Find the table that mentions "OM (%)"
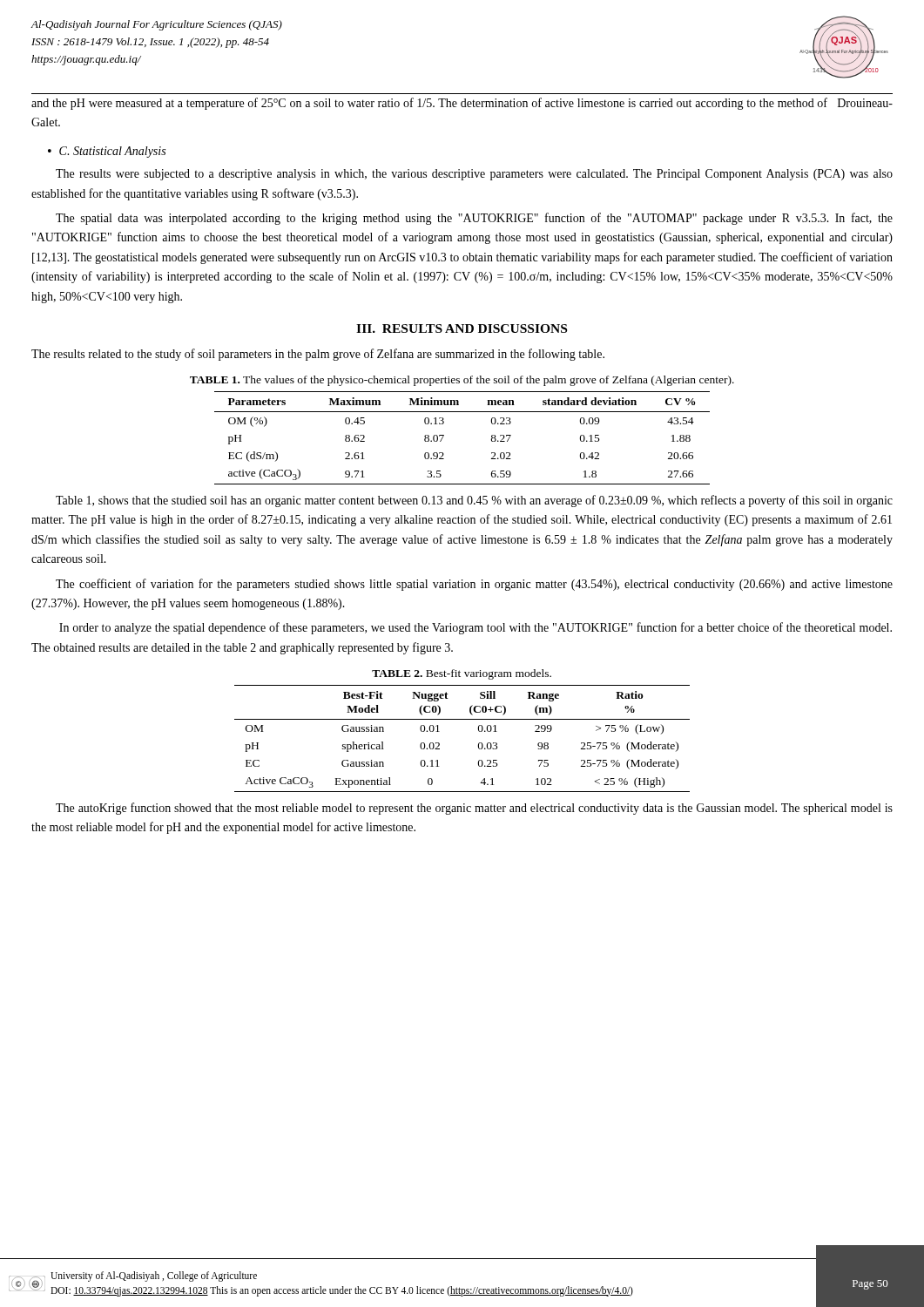Viewport: 924px width, 1307px height. pyautogui.click(x=462, y=438)
